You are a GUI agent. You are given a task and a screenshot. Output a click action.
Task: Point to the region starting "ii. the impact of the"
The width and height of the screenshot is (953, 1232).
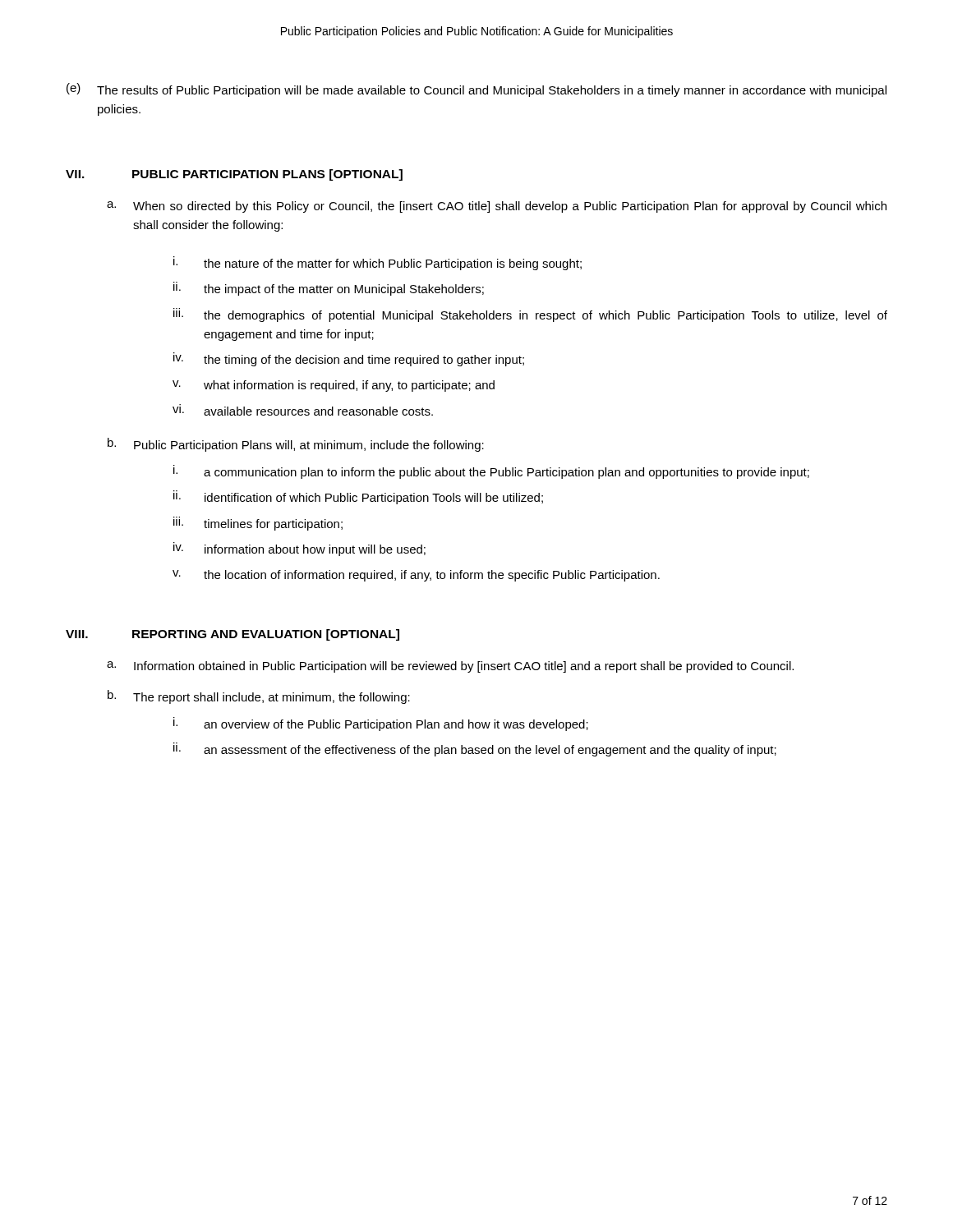(x=329, y=289)
